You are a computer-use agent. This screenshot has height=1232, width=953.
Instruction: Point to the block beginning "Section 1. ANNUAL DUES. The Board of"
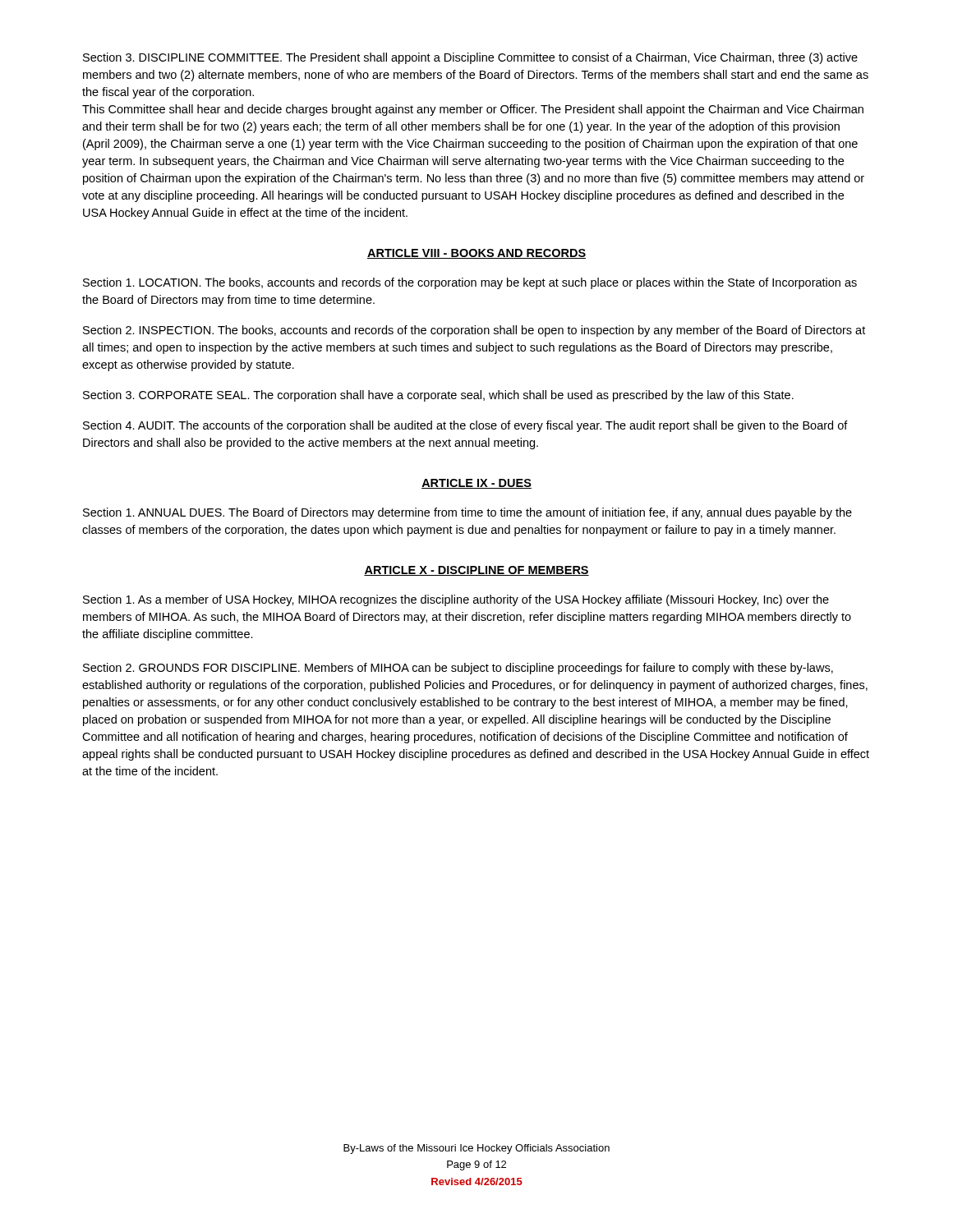point(467,521)
